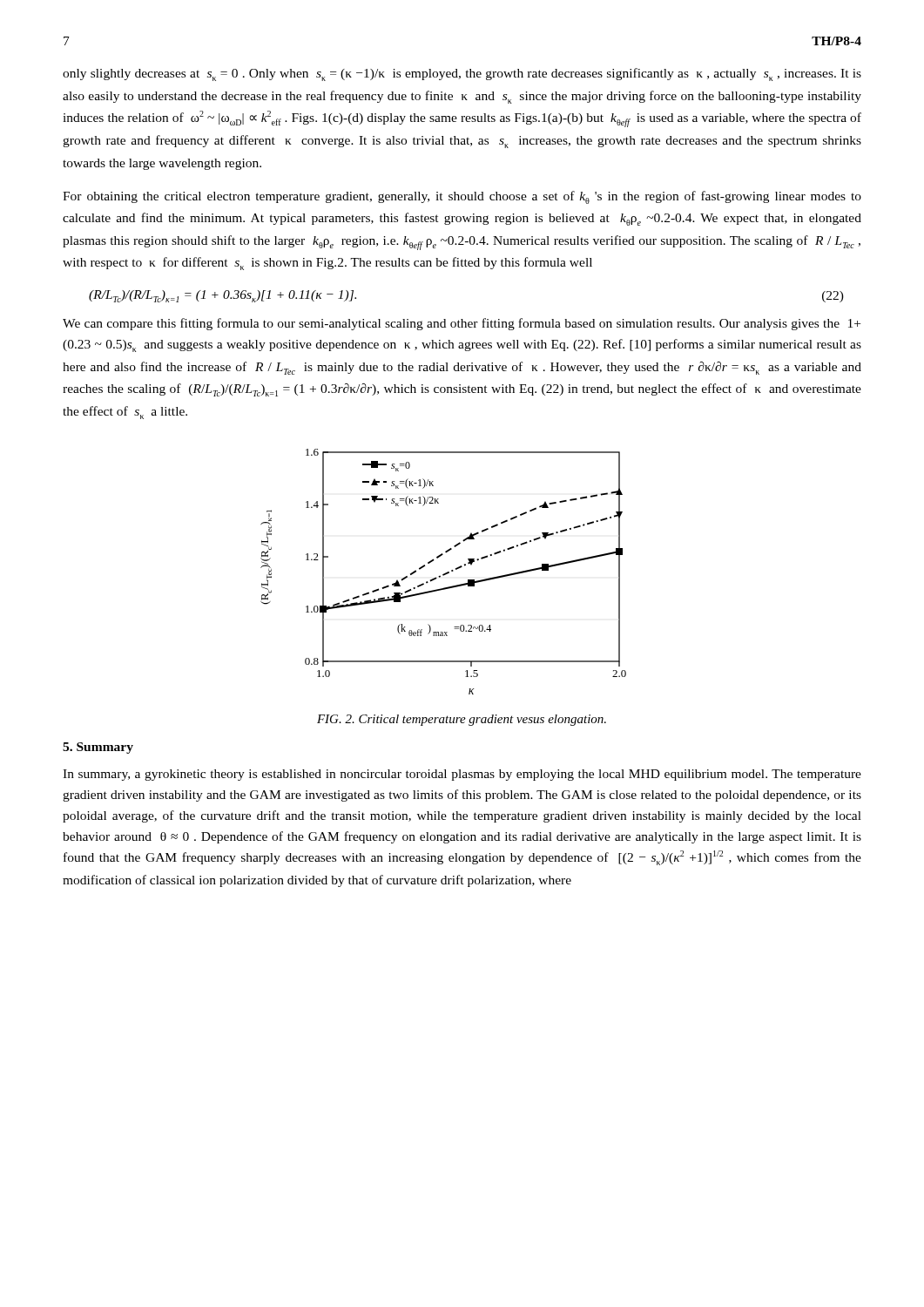Select the block starting "We can compare"
The width and height of the screenshot is (924, 1307).
click(x=462, y=368)
